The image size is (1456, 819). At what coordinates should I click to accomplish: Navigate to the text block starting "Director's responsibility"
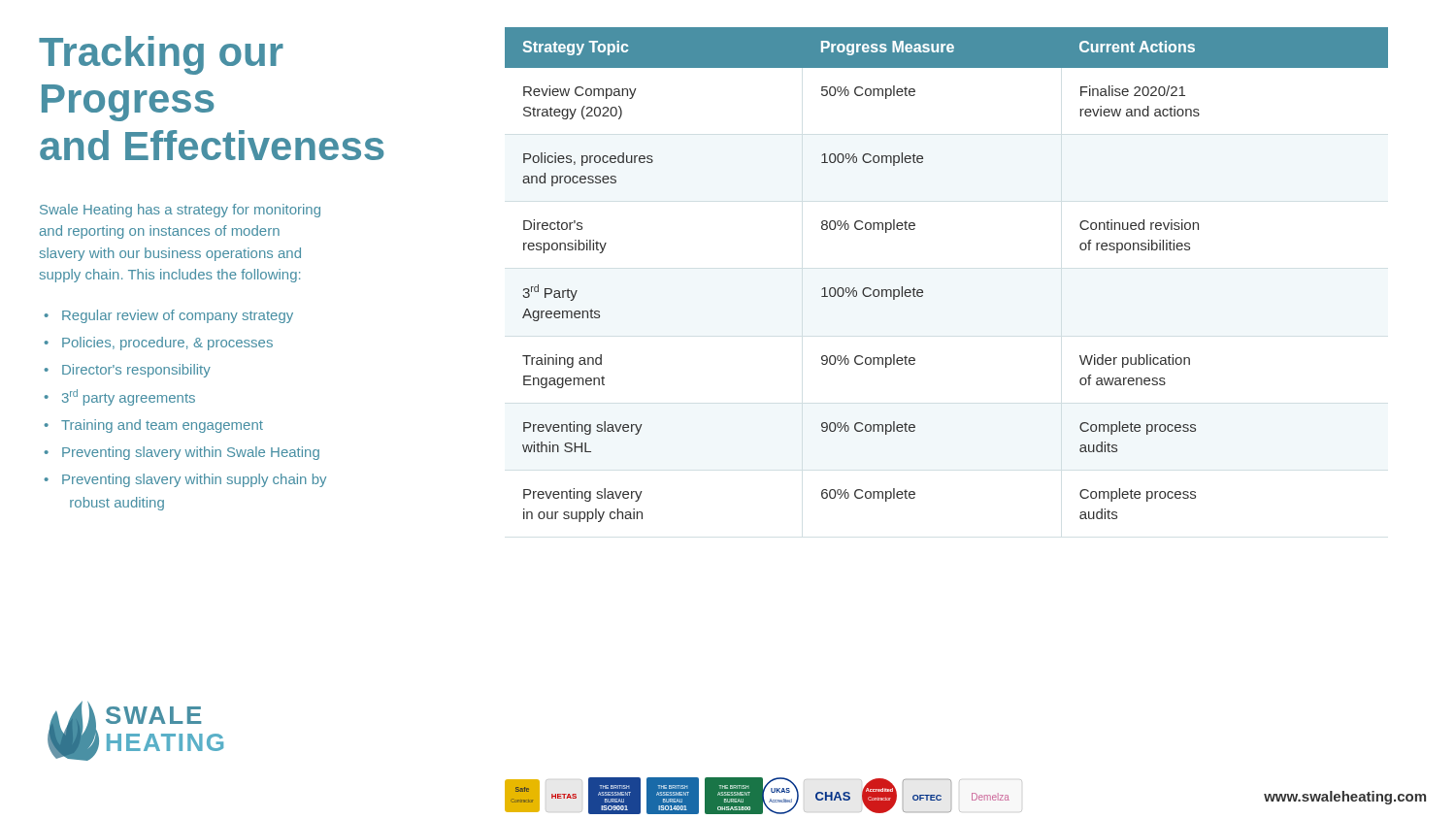[136, 369]
